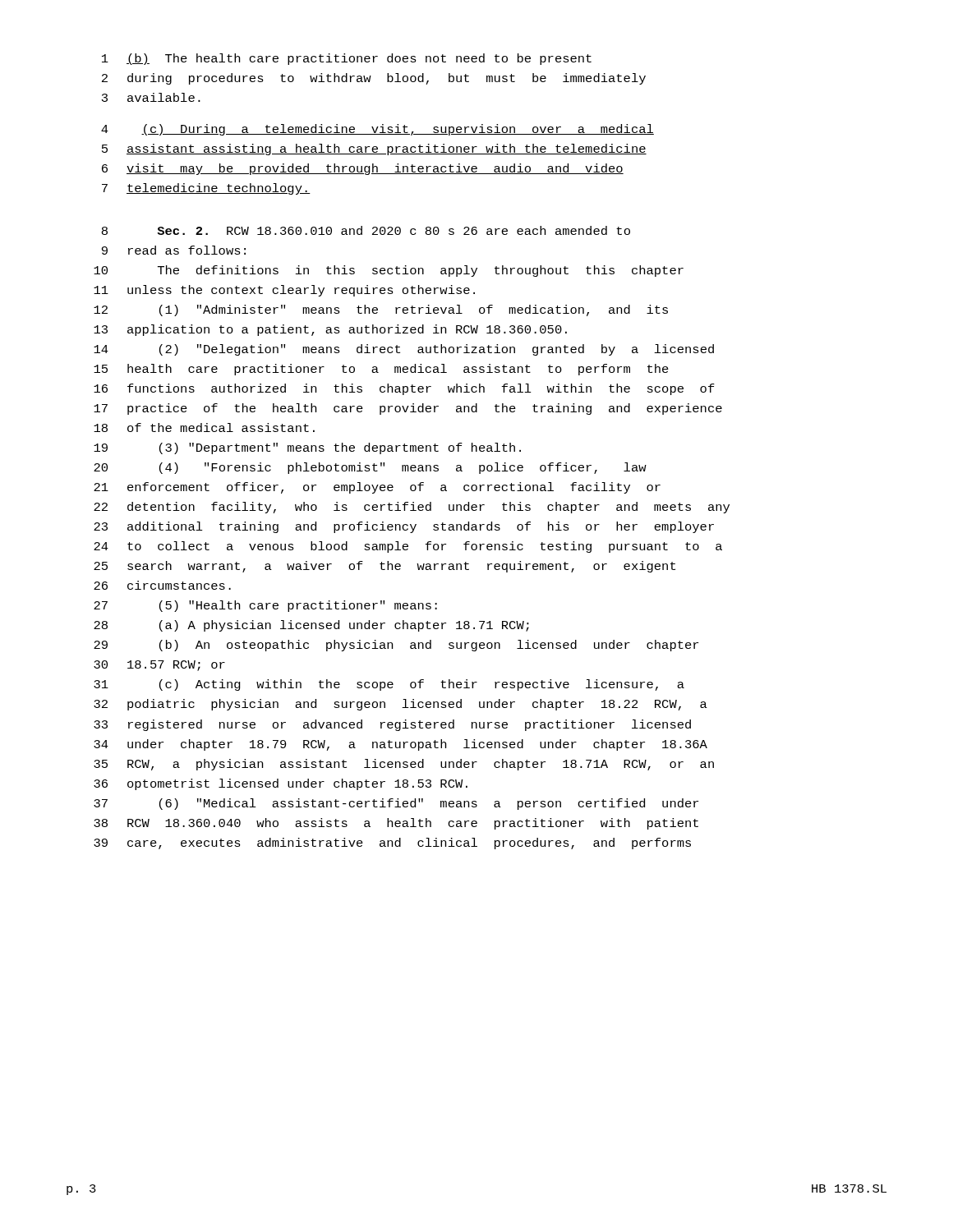Select the list item with the text "20 (4) "Forensic phlebotomist" means"
The image size is (953, 1232).
point(476,528)
